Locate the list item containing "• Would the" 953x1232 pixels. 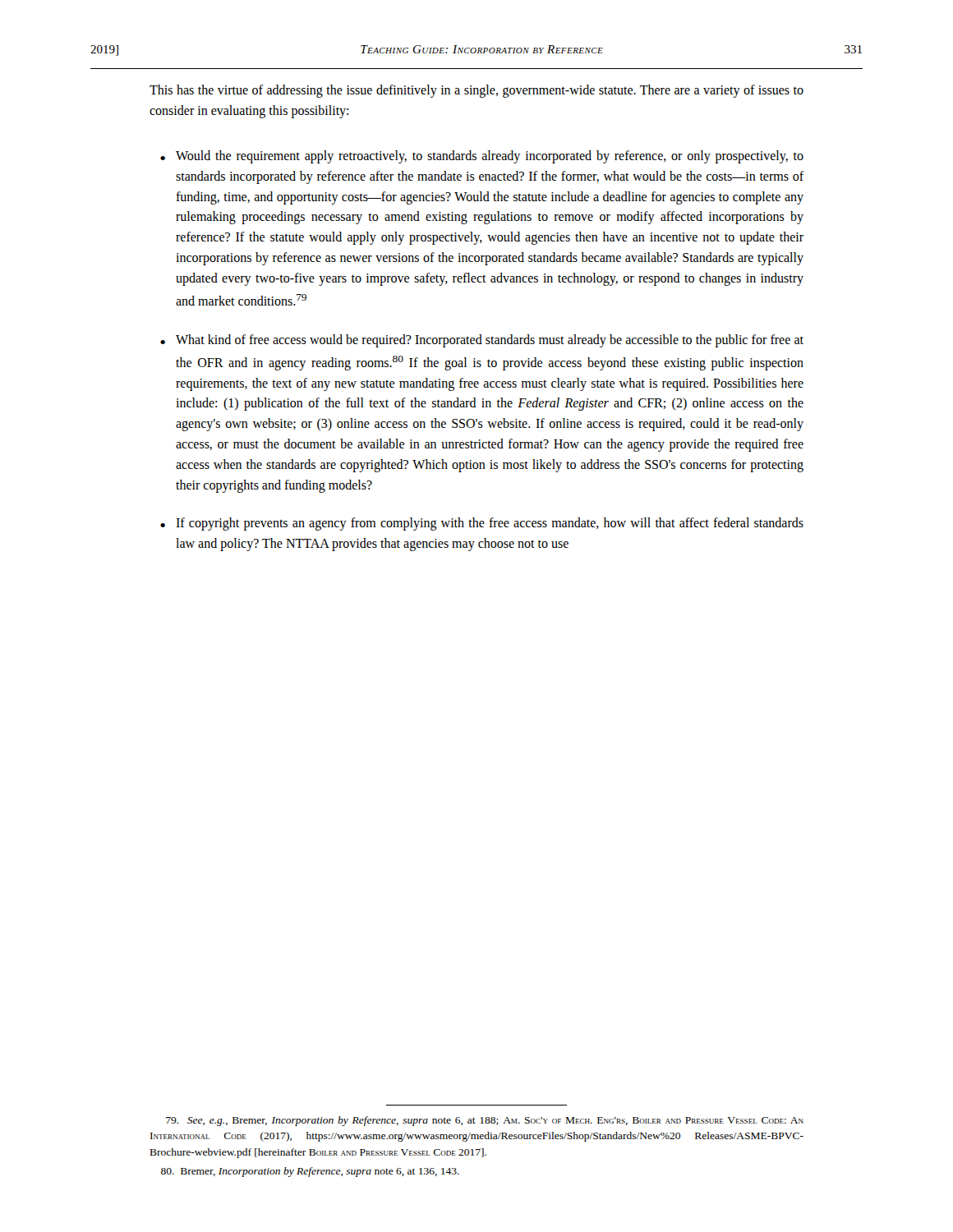click(476, 229)
